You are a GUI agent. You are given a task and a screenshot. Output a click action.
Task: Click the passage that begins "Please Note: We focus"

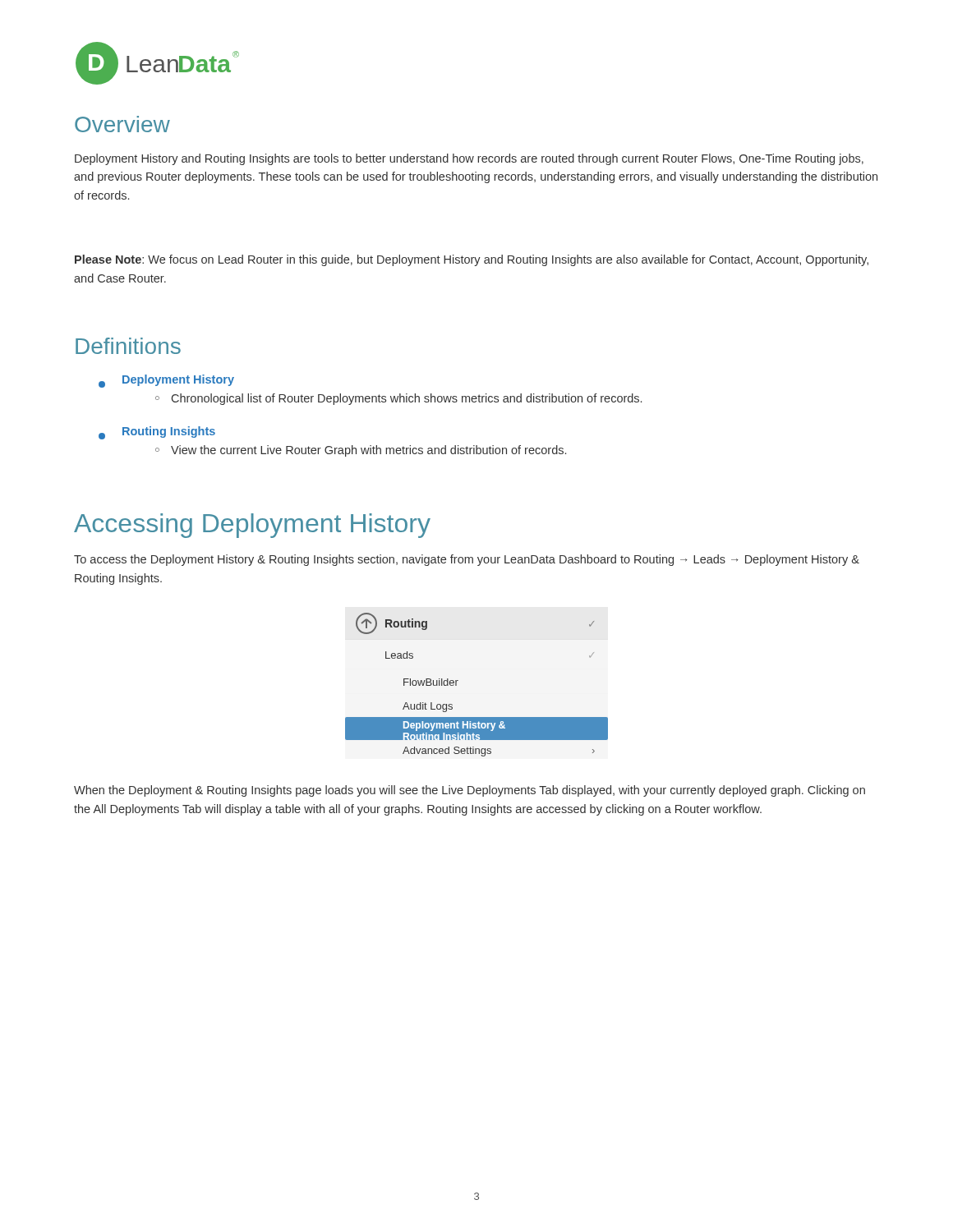472,269
